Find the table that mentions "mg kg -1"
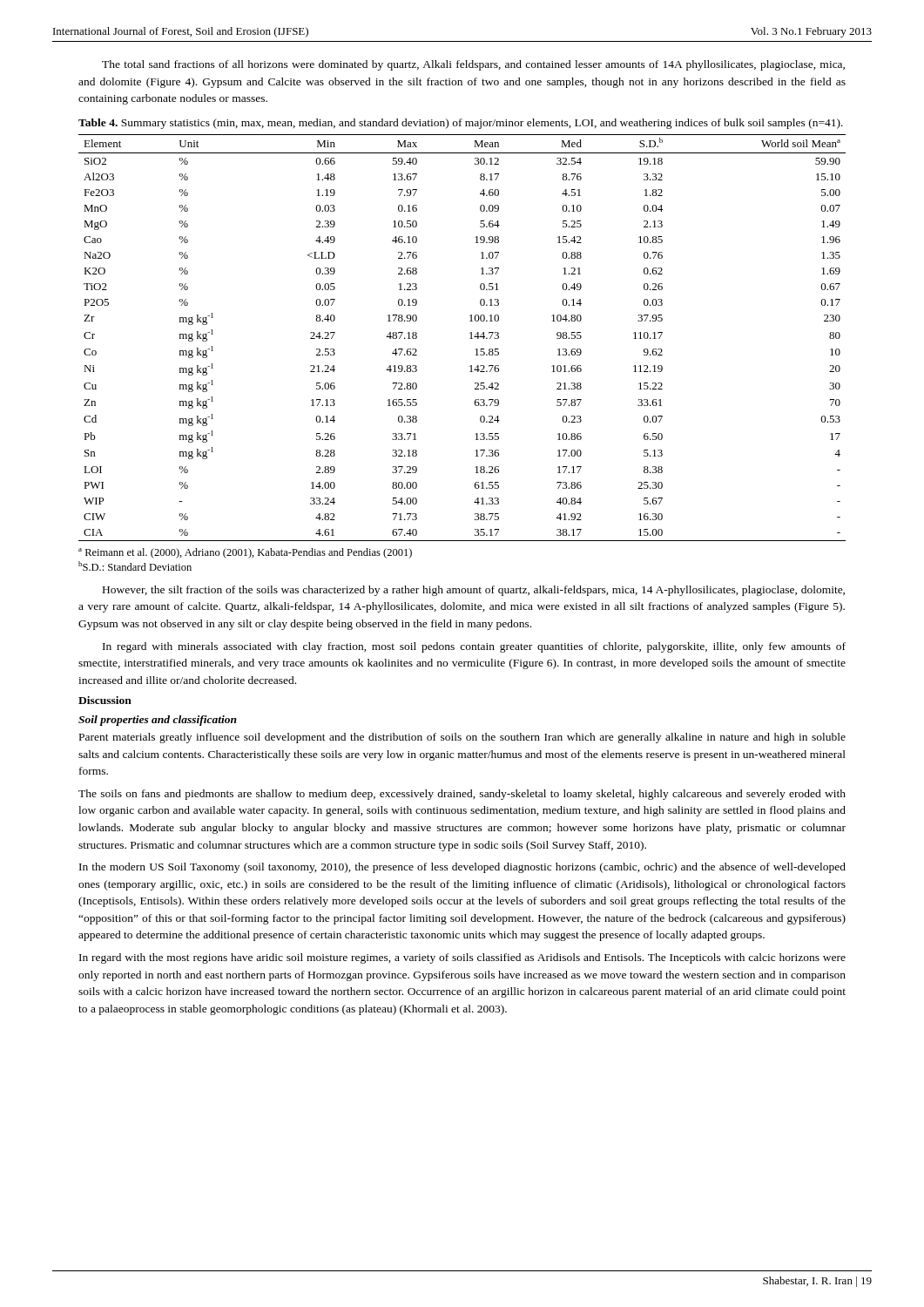 coord(462,338)
